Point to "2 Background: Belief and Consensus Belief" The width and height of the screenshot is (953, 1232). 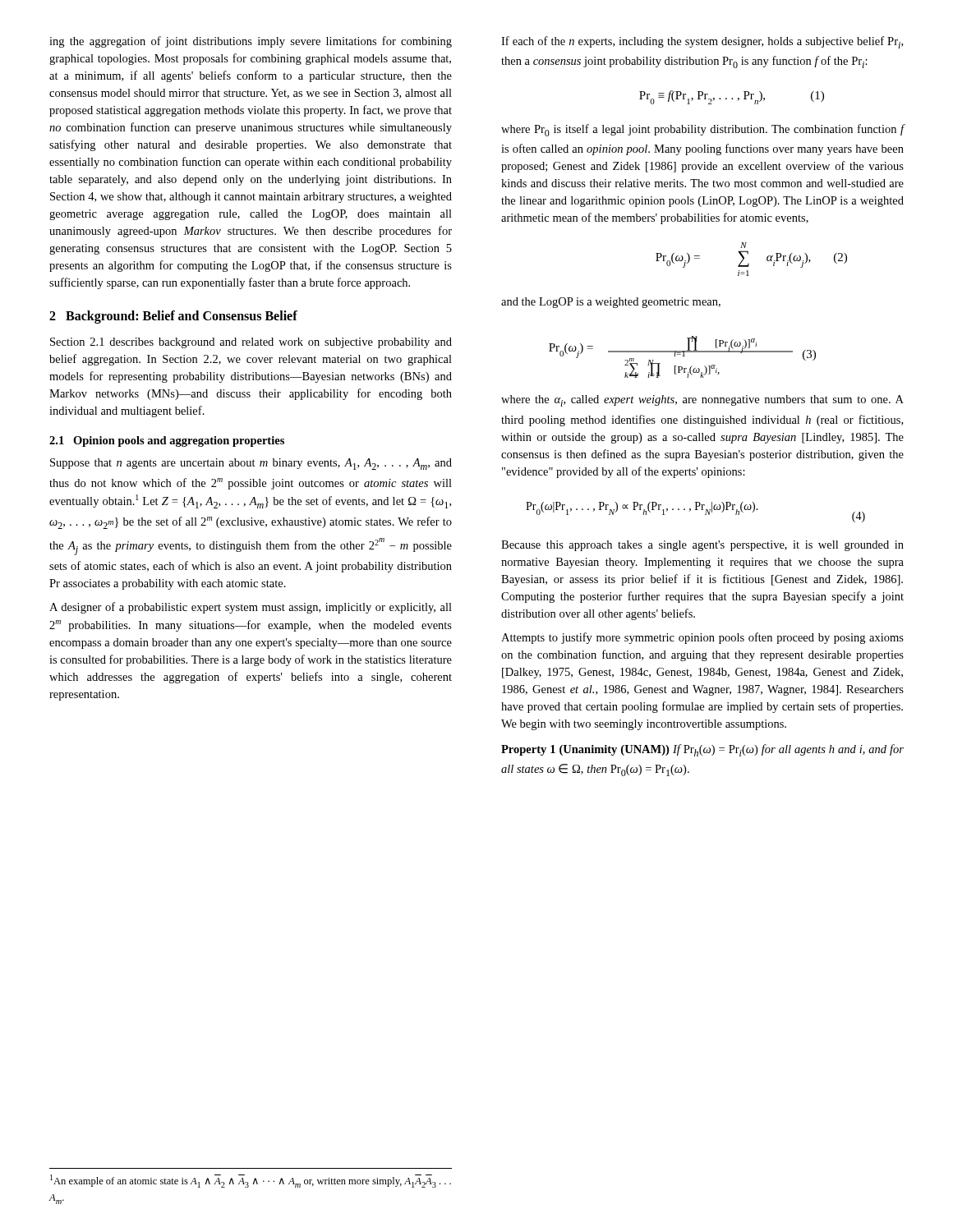point(251,316)
